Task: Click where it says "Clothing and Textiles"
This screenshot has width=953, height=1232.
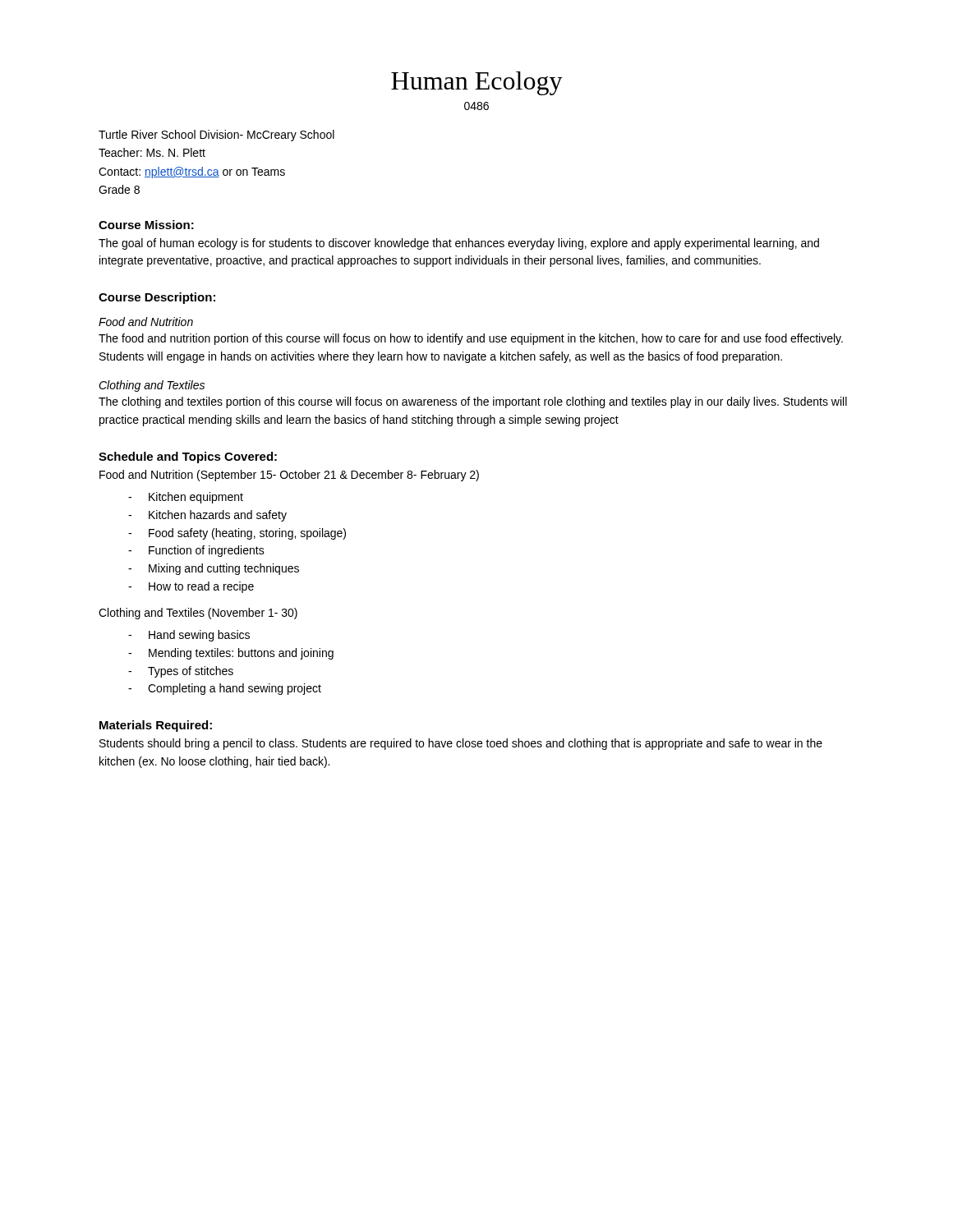Action: (152, 385)
